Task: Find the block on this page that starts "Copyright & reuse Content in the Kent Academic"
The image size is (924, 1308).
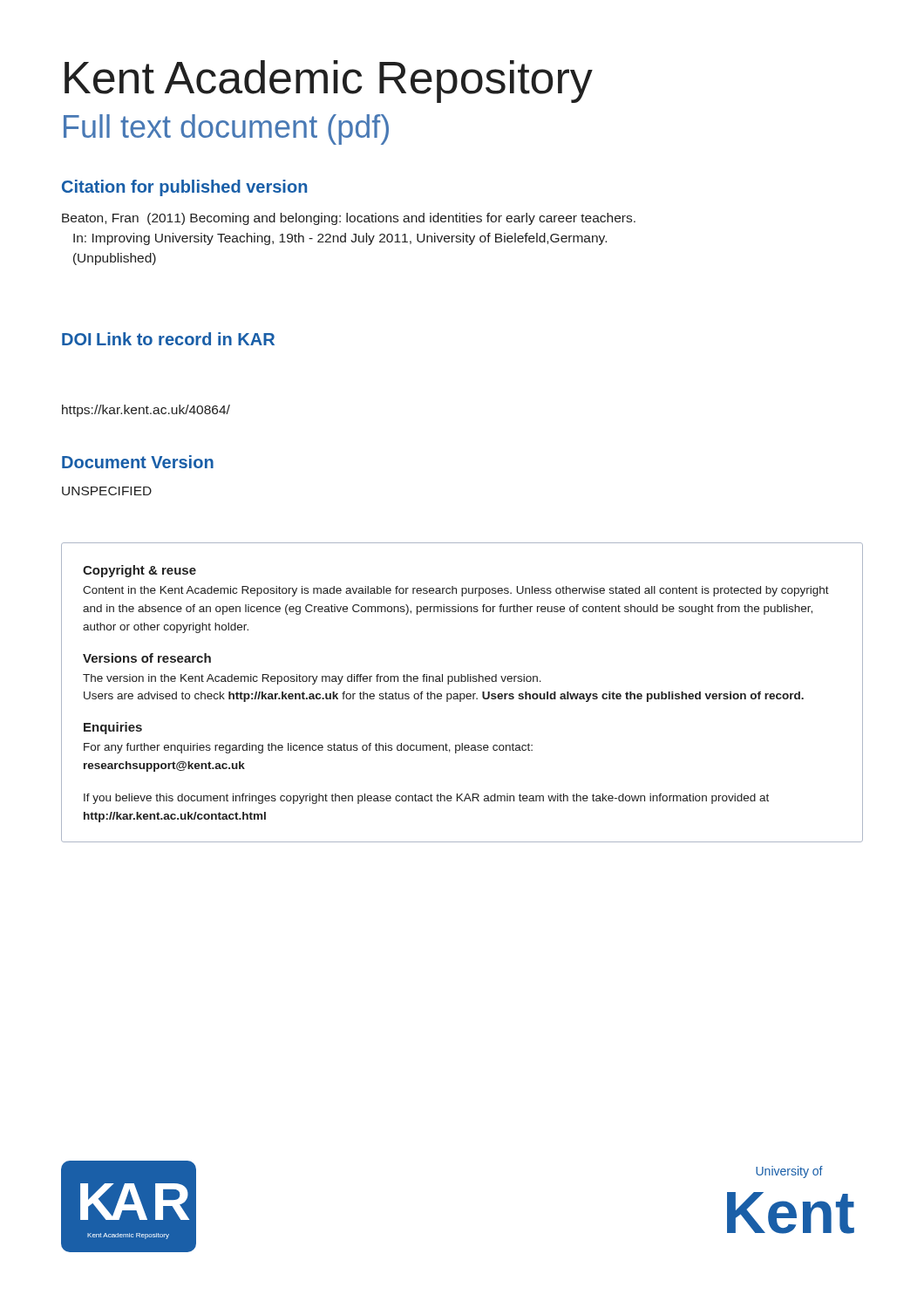Action: [462, 692]
